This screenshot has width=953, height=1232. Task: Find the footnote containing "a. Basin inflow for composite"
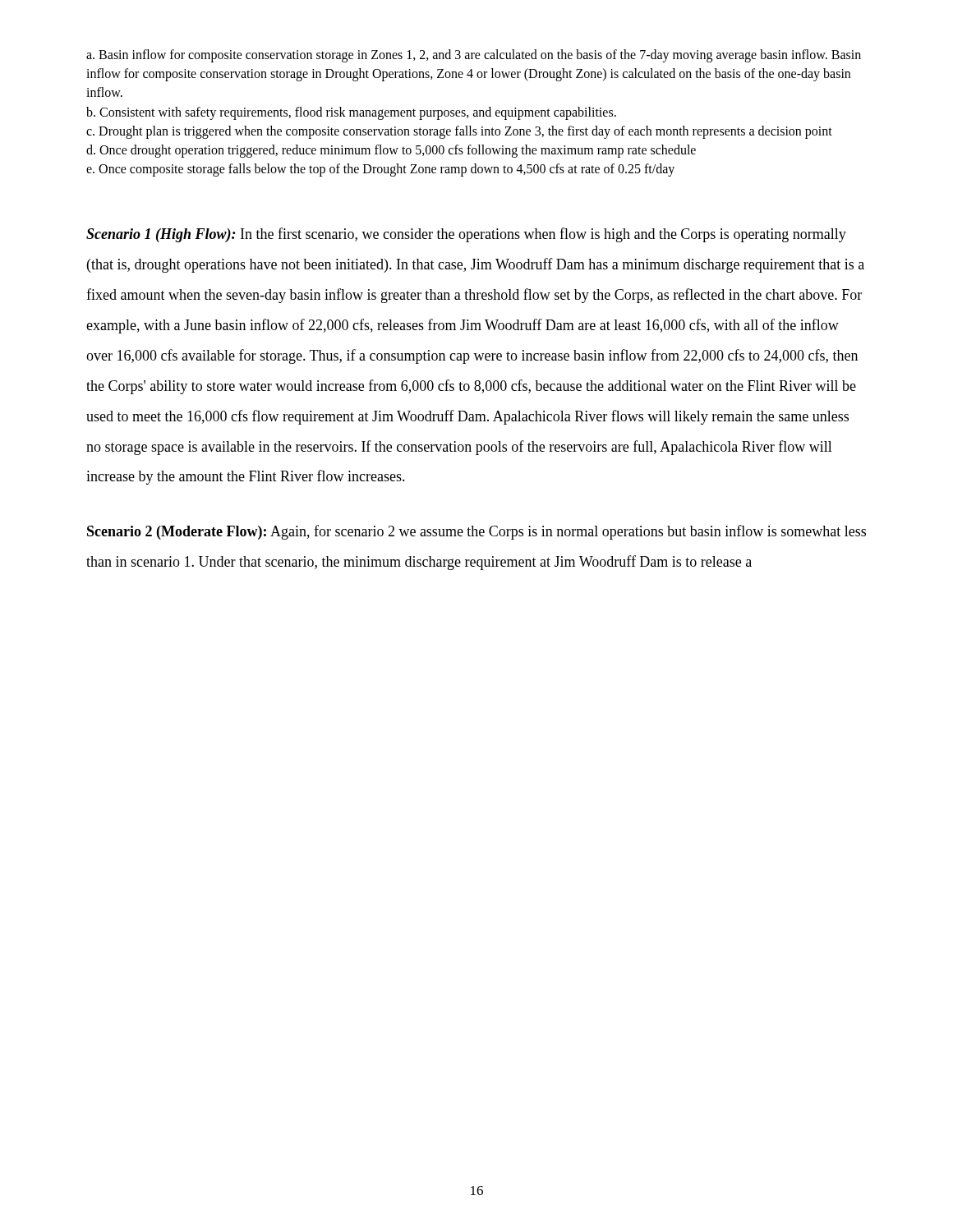point(476,112)
